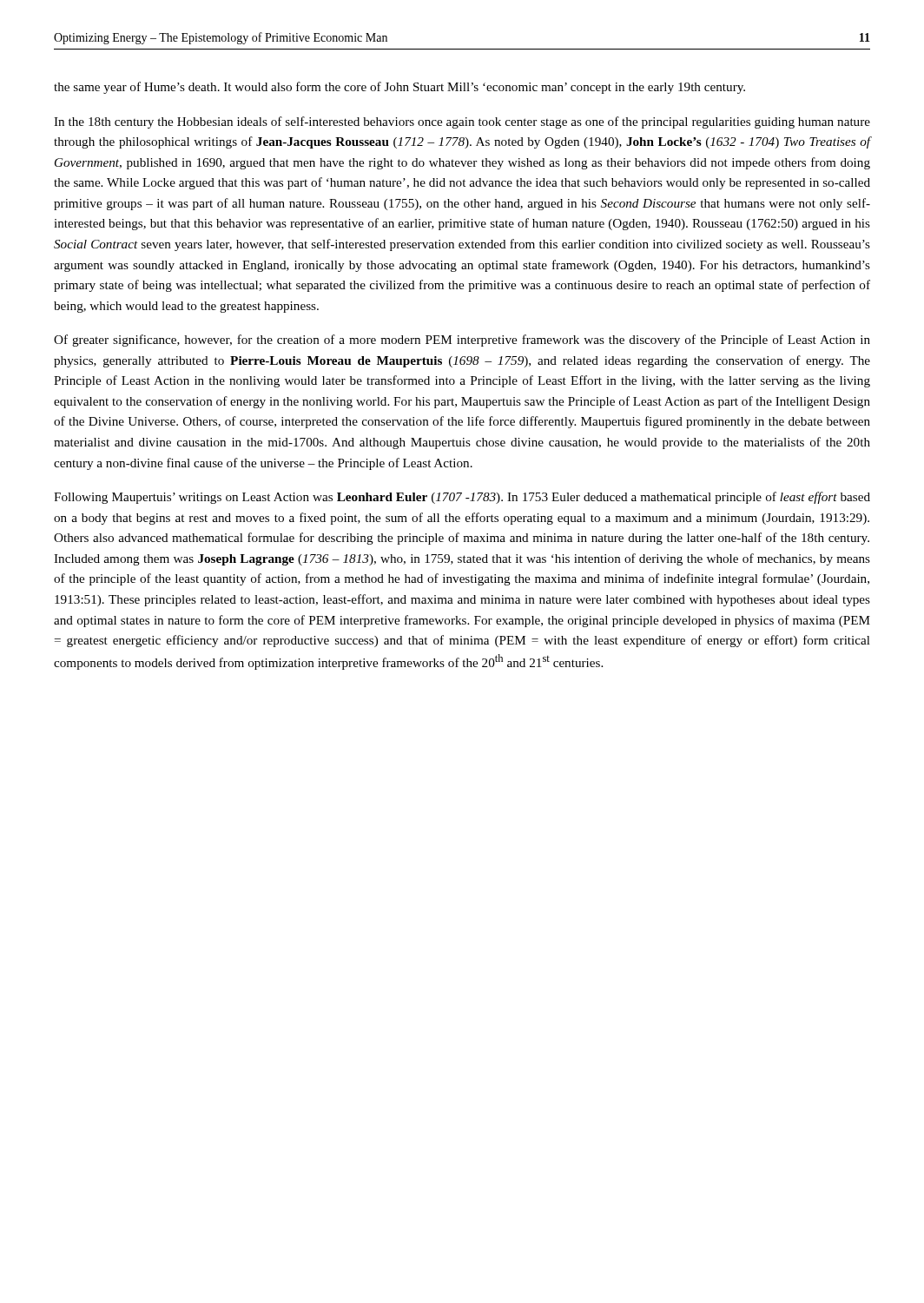Click on the region starting "In the 18th century the Hobbesian ideals"
Image resolution: width=924 pixels, height=1303 pixels.
[462, 213]
